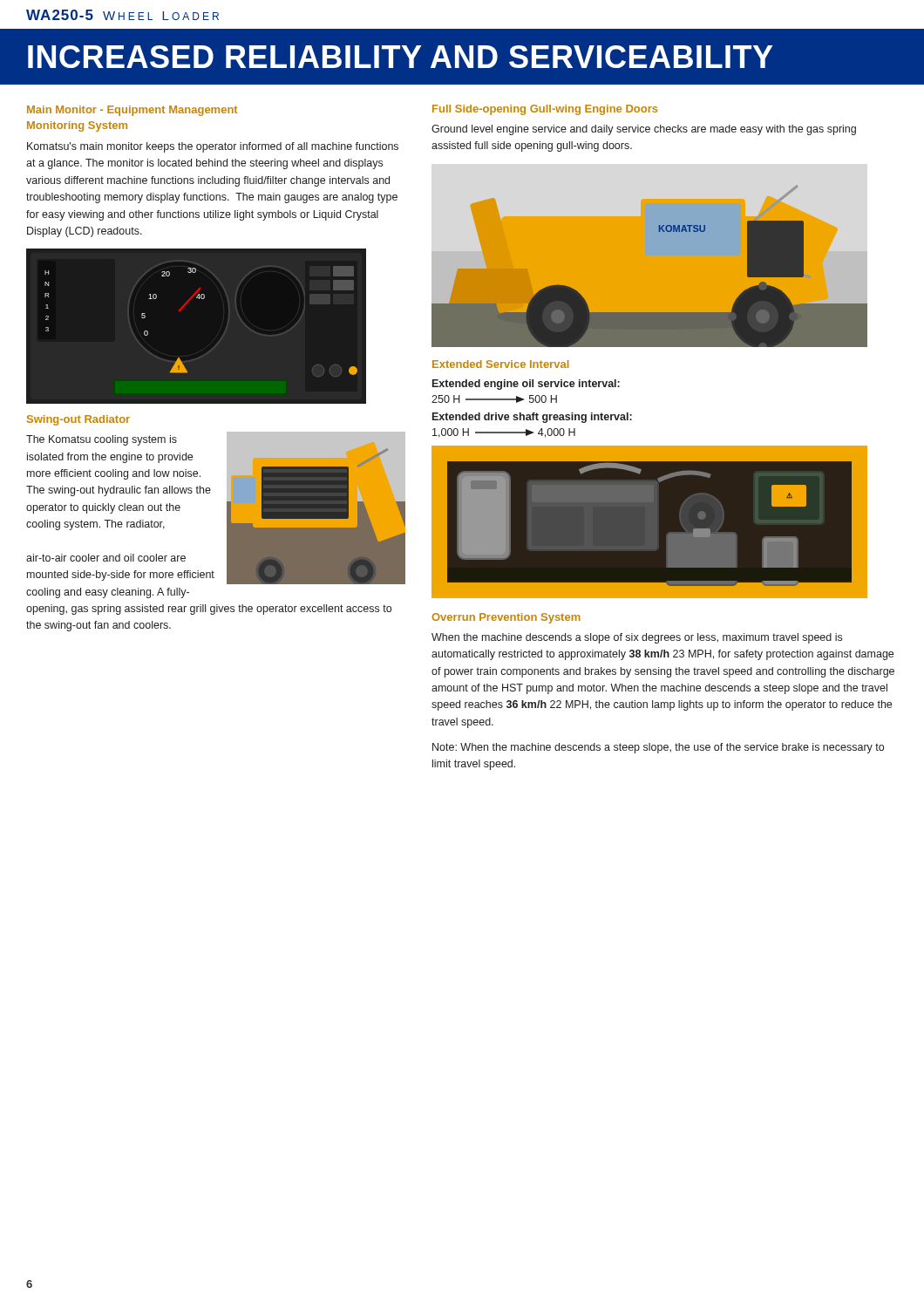924x1308 pixels.
Task: Select the text block with the text "Ground level engine"
Action: (x=644, y=137)
